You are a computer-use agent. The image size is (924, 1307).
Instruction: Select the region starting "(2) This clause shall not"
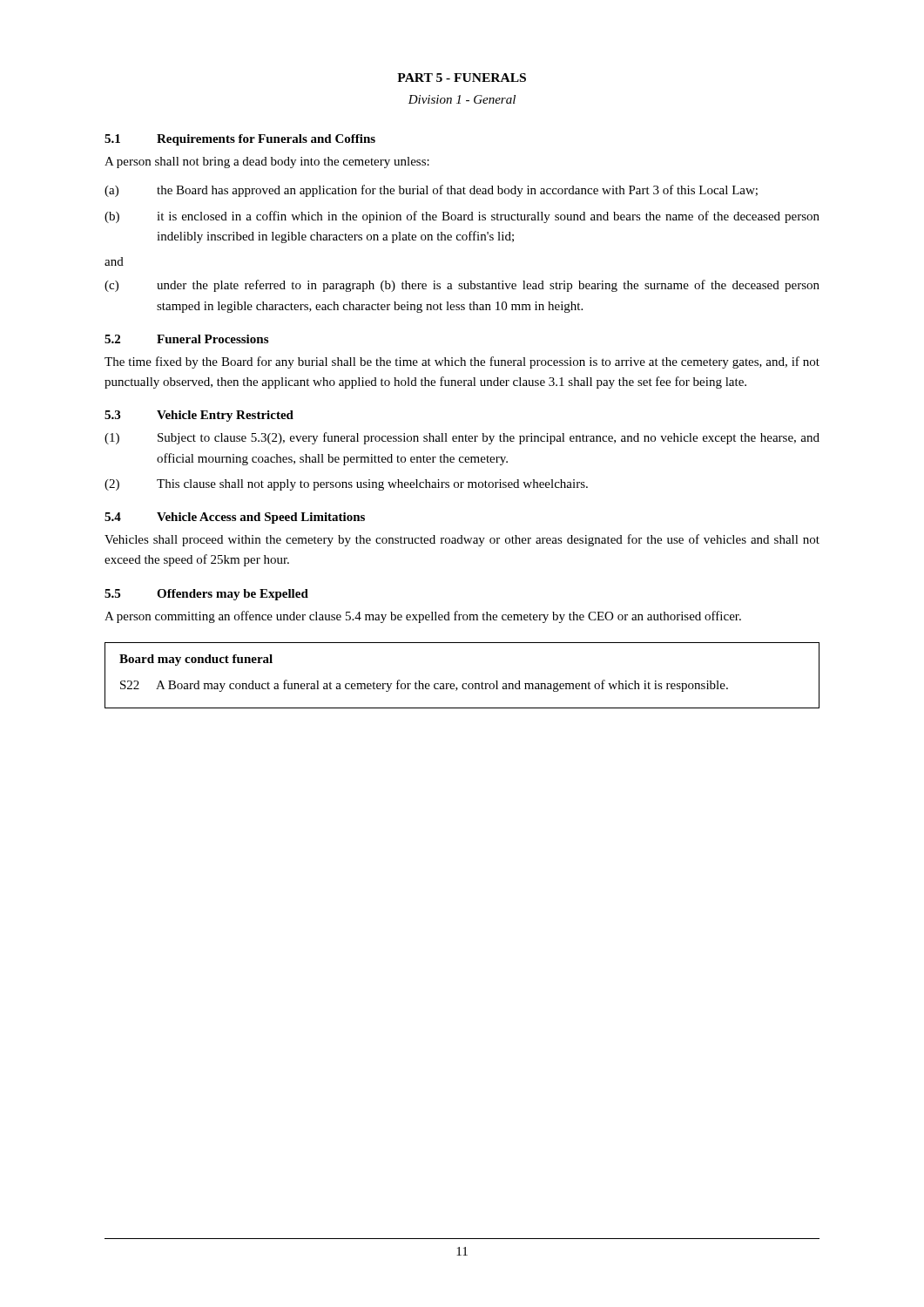point(462,484)
